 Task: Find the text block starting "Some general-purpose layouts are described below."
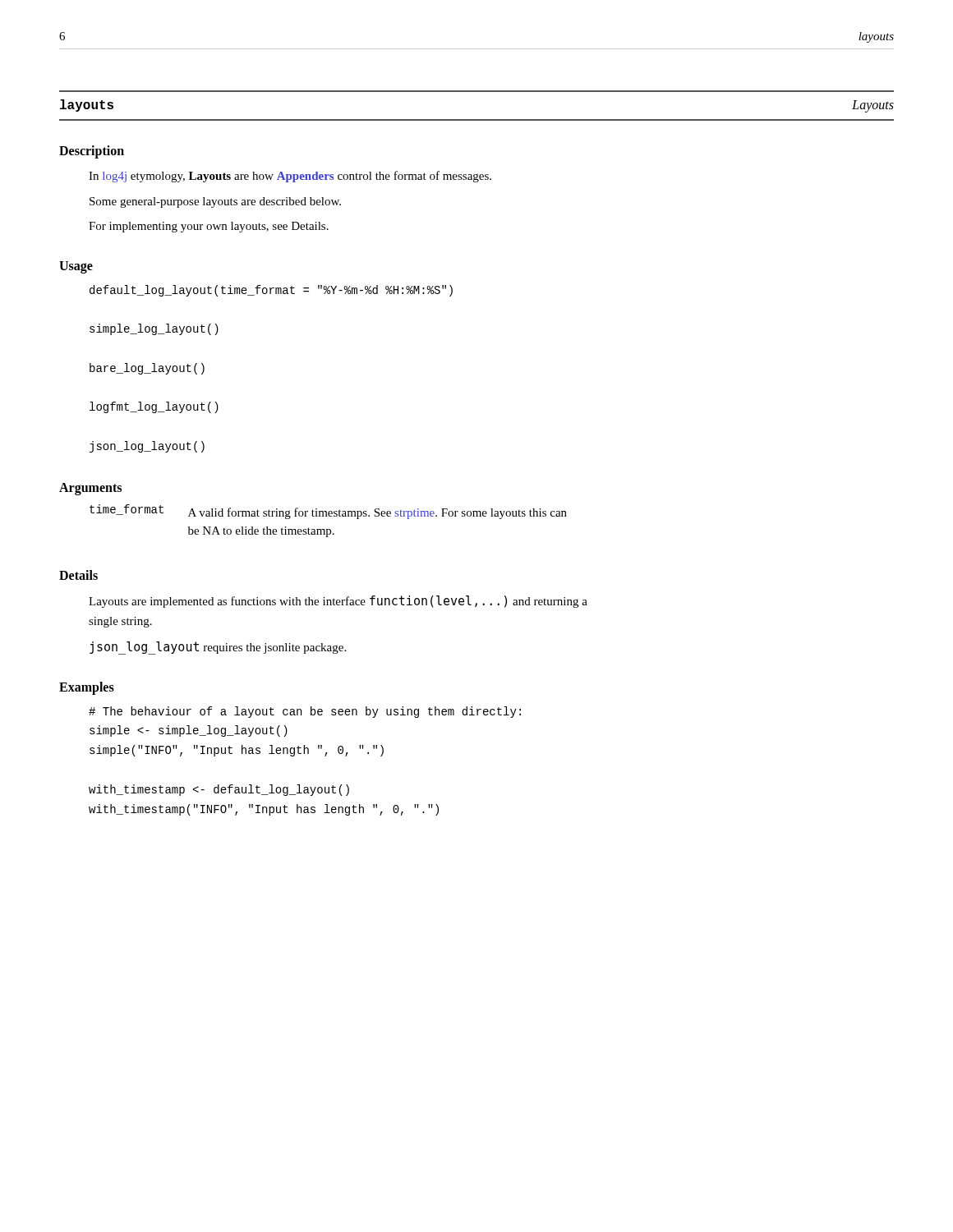tap(215, 201)
